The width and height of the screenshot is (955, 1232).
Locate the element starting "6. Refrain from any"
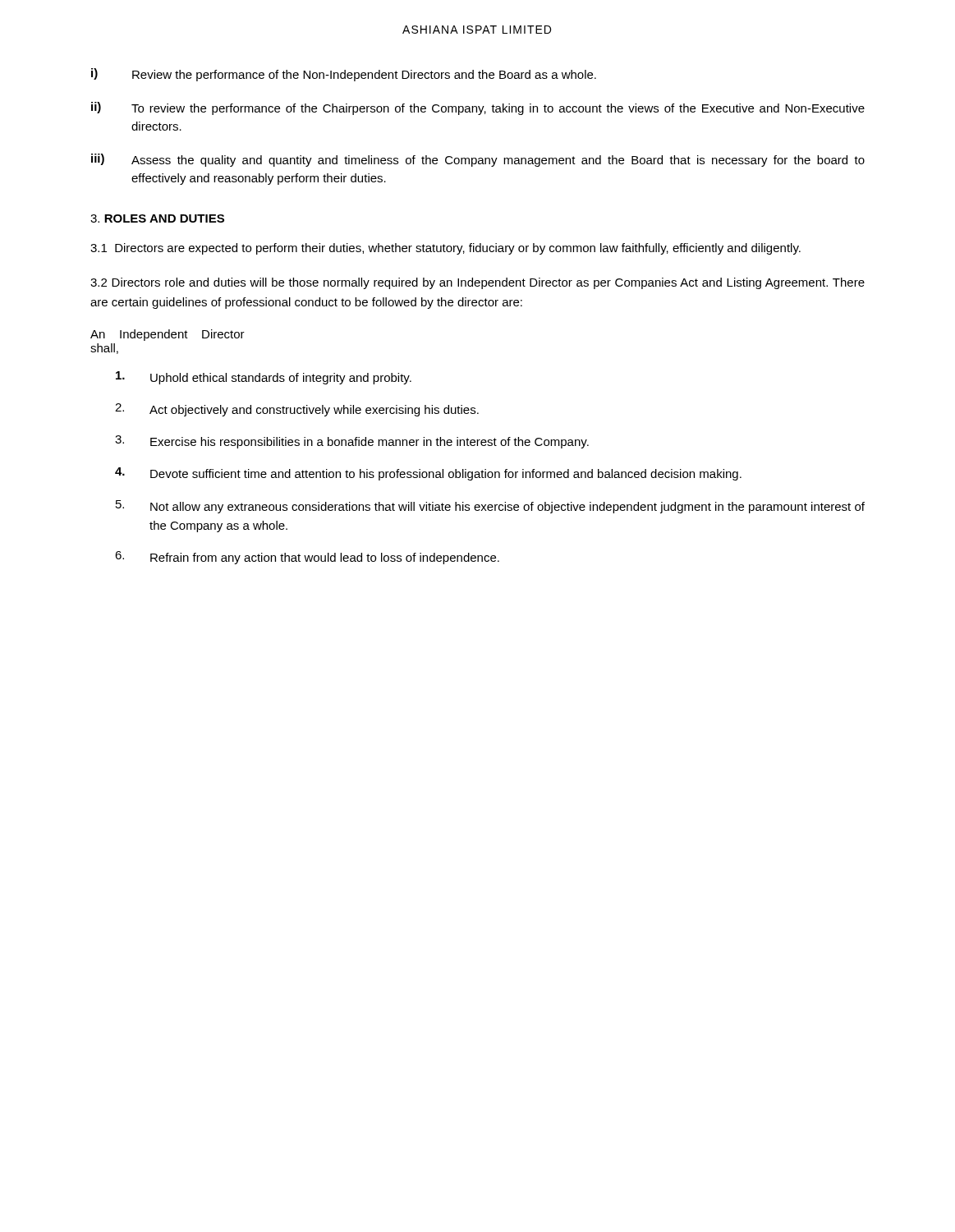[490, 557]
